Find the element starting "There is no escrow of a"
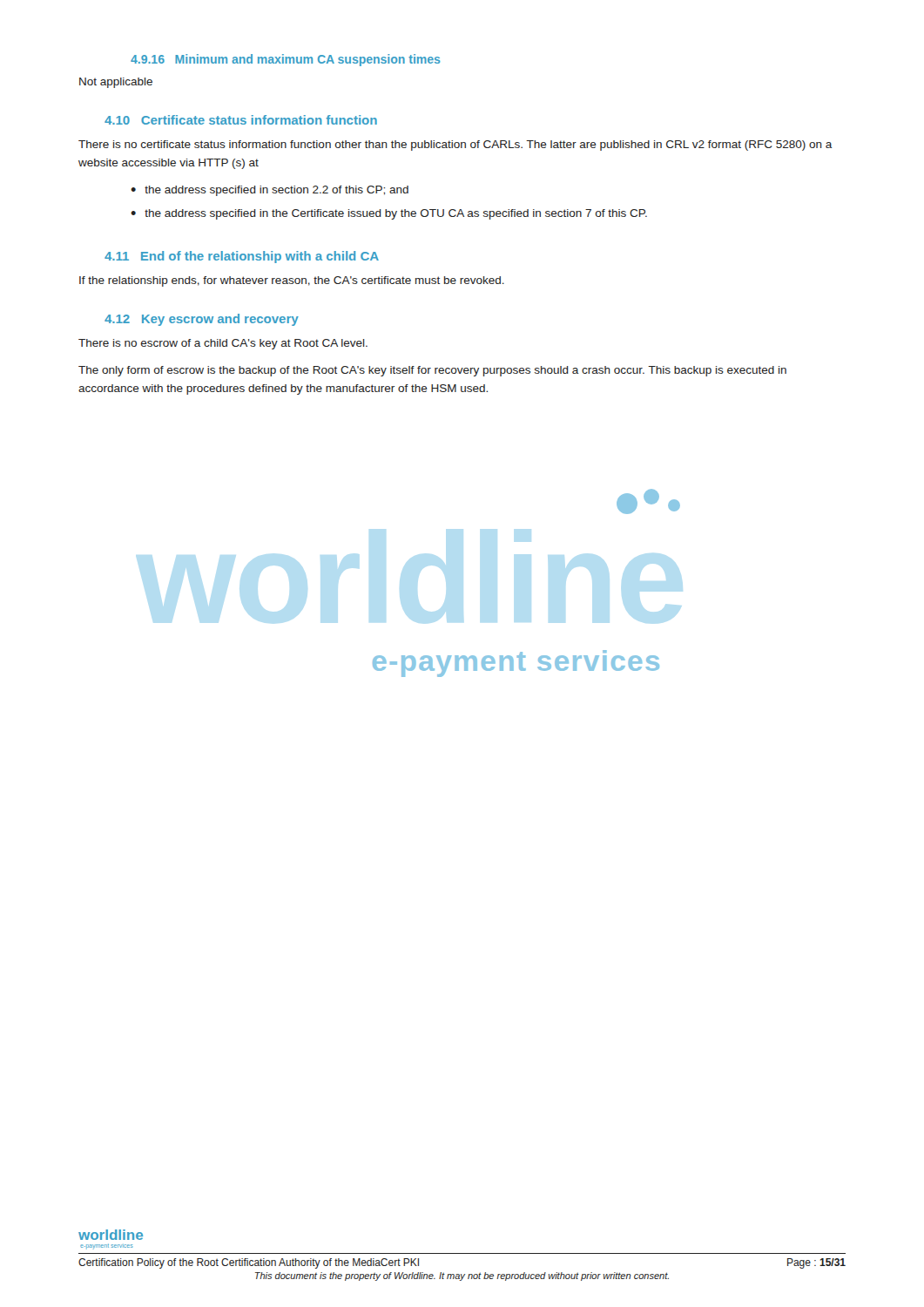The height and width of the screenshot is (1307, 924). click(x=223, y=343)
